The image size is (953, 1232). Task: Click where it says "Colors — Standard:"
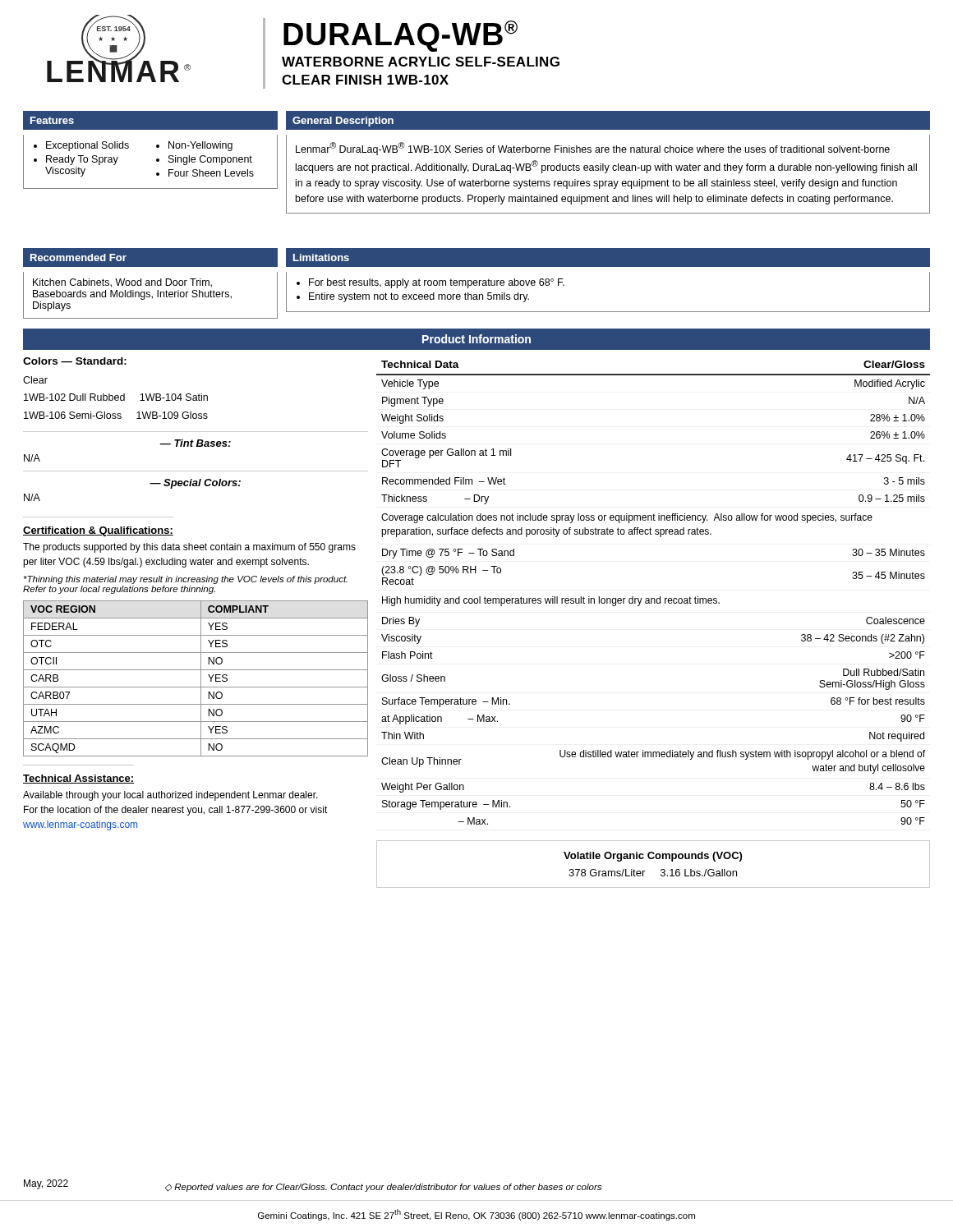pyautogui.click(x=75, y=361)
